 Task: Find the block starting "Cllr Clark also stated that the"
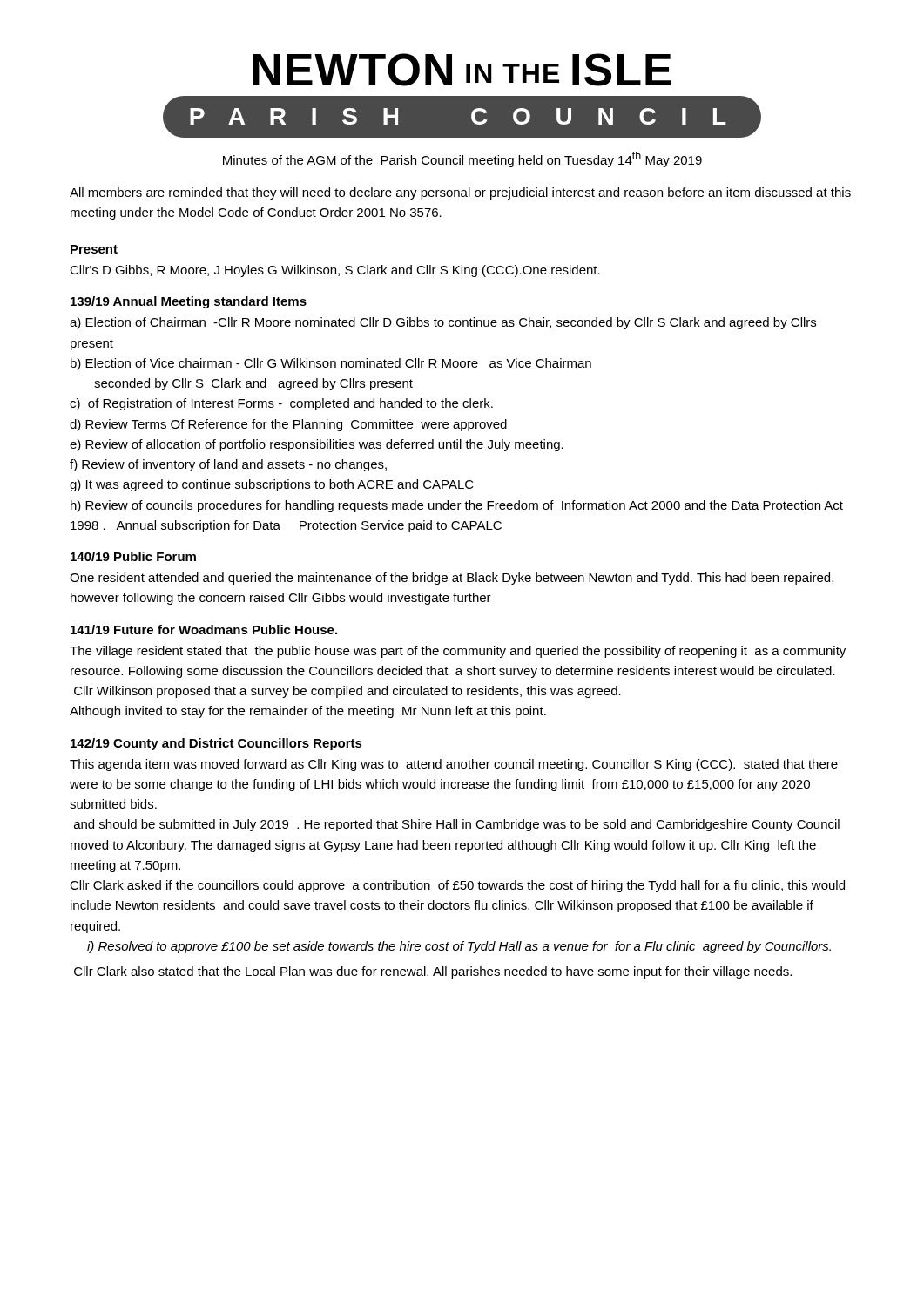pos(431,971)
